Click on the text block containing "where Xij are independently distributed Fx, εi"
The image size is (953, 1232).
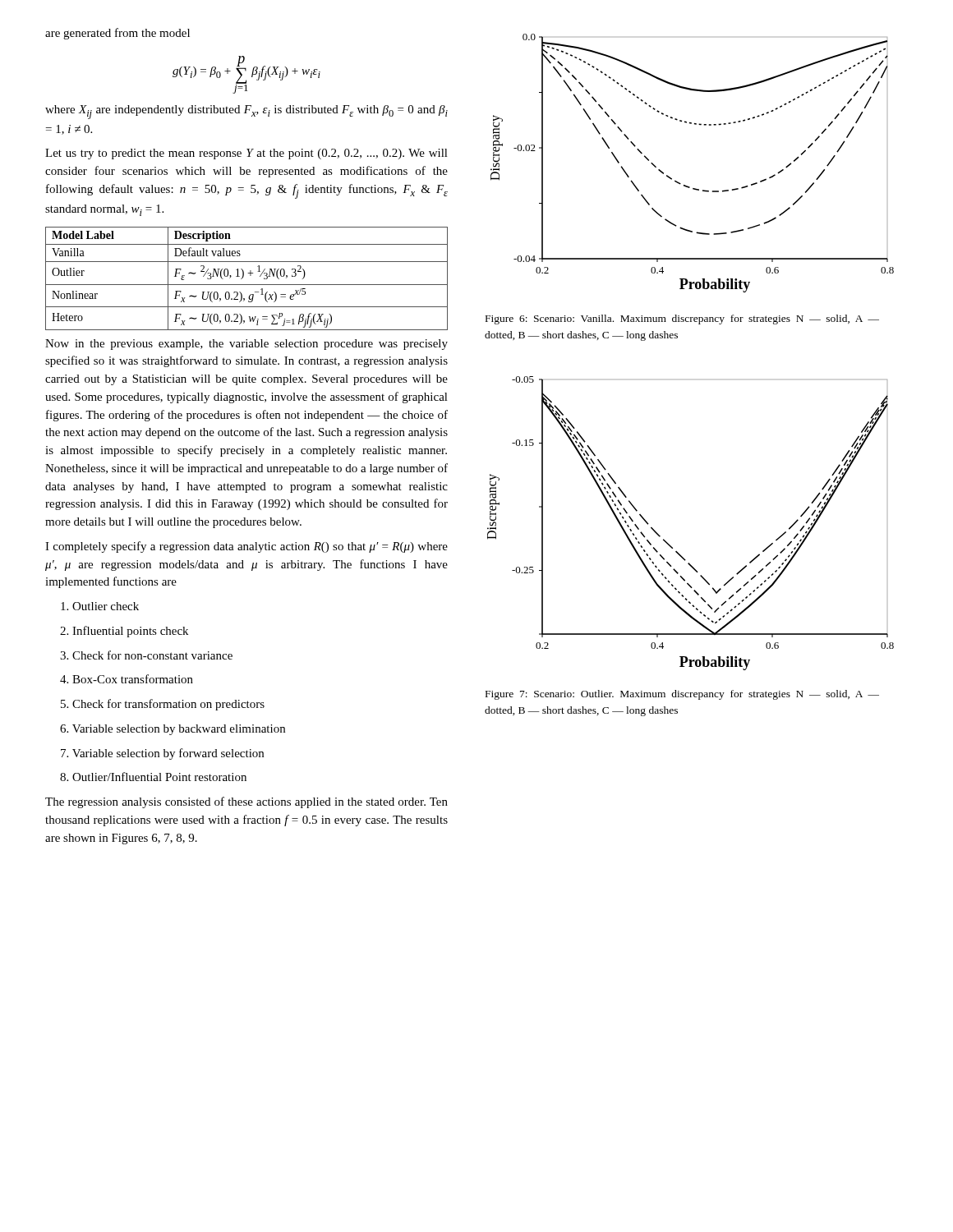coord(246,160)
